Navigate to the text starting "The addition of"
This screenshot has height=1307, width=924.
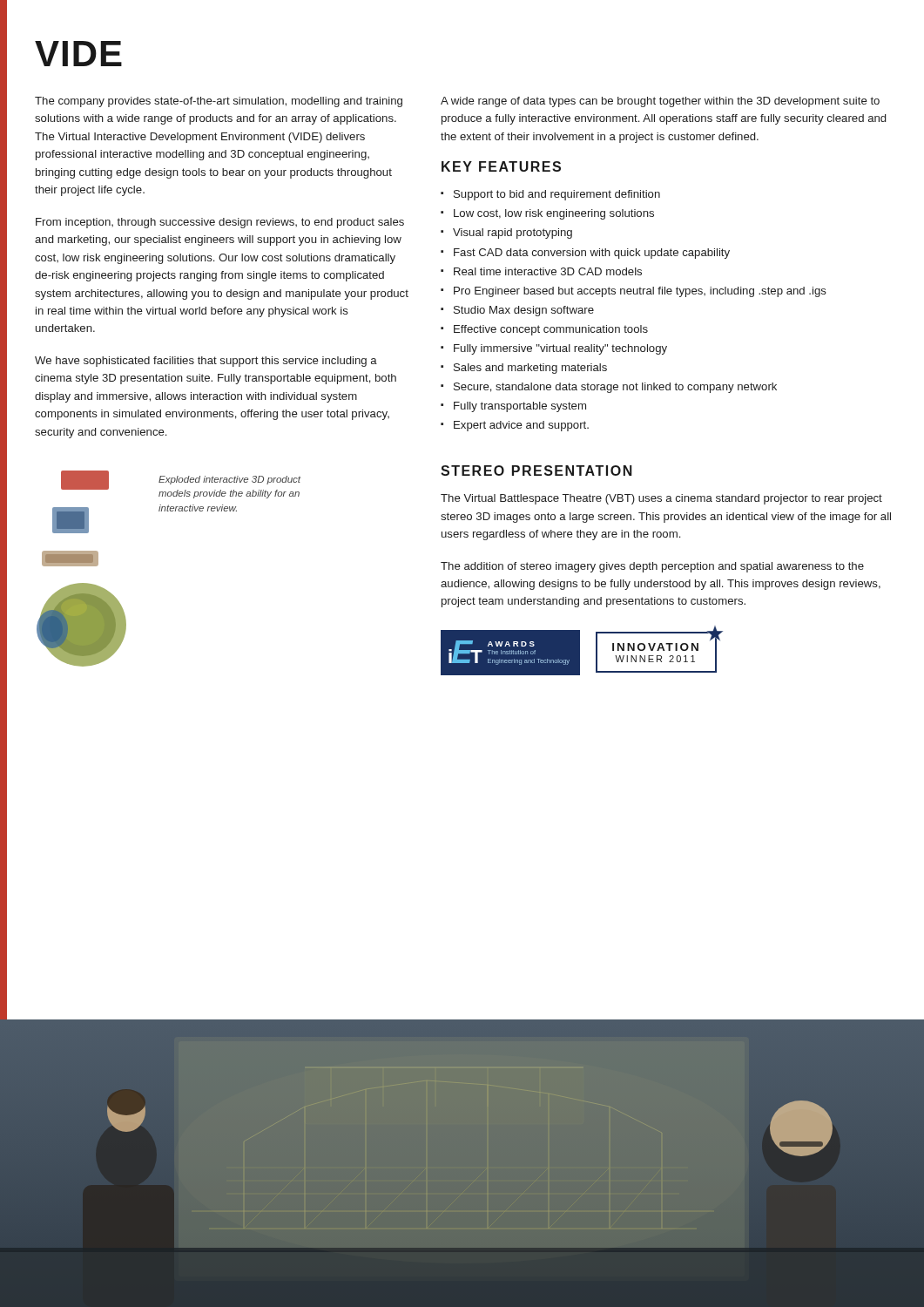667,584
